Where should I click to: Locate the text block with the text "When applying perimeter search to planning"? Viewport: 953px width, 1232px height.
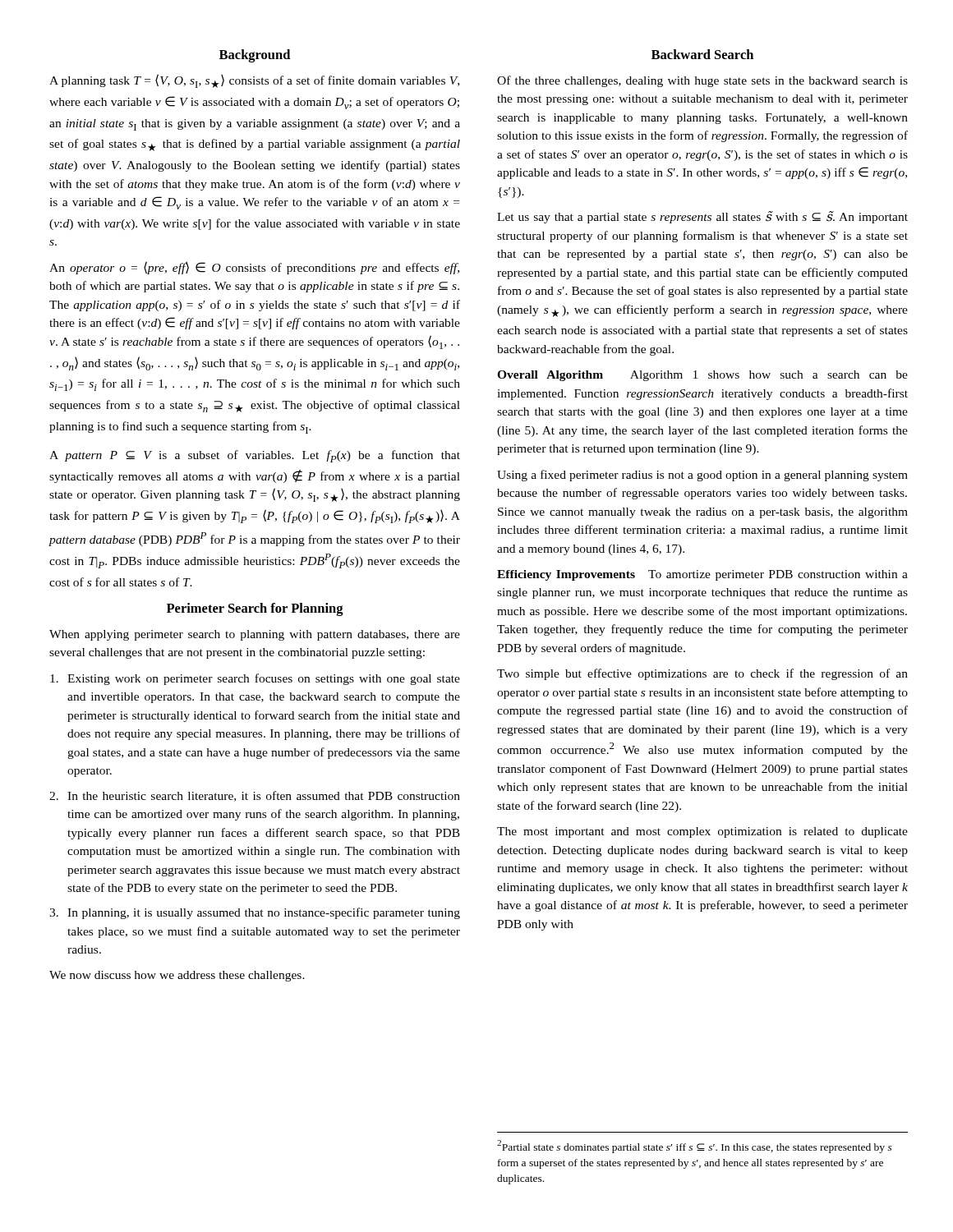click(x=255, y=643)
